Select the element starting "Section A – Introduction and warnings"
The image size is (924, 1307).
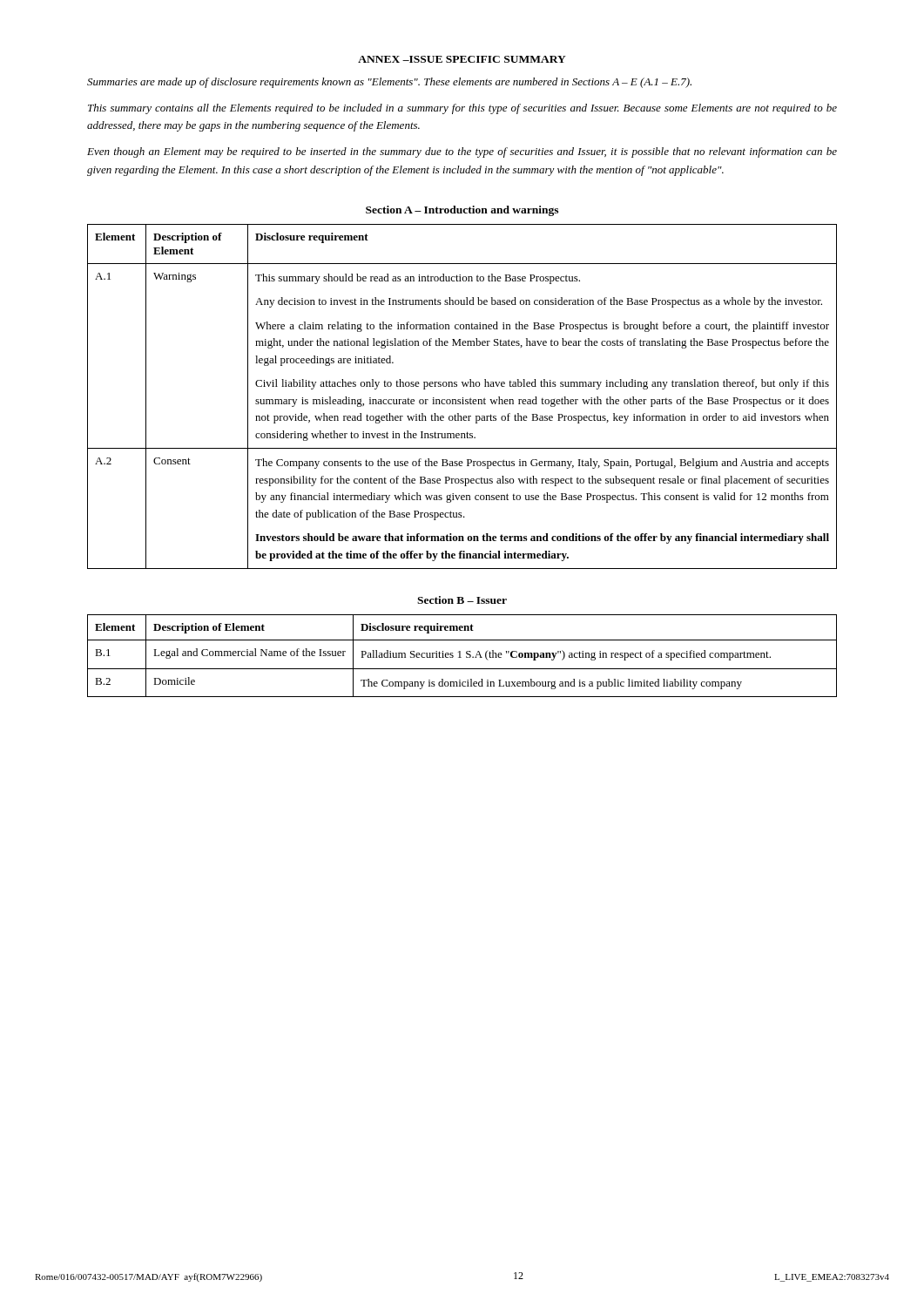point(462,209)
